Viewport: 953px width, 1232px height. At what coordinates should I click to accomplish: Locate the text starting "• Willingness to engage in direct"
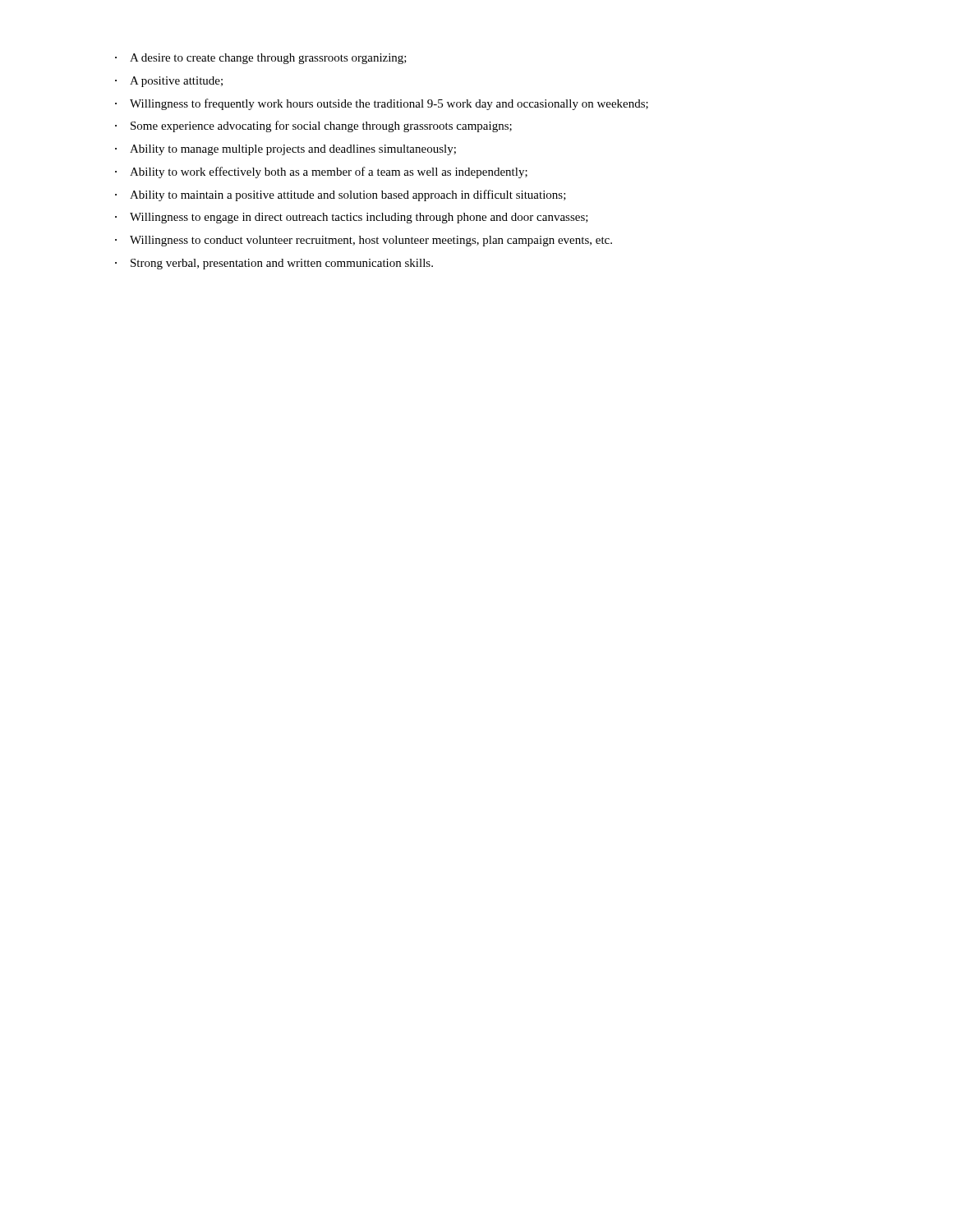pyautogui.click(x=476, y=218)
